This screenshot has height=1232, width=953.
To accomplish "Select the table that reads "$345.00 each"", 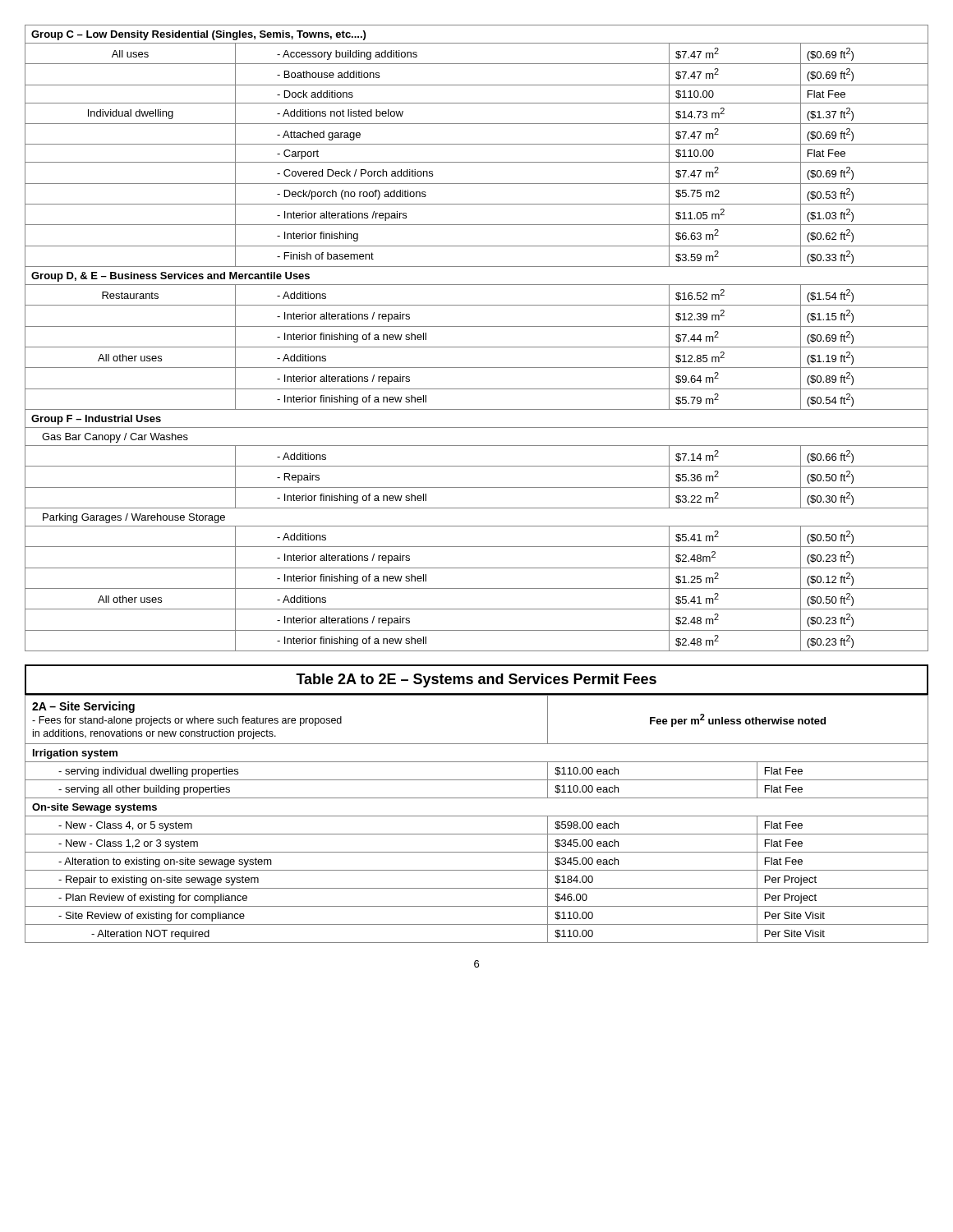I will point(476,819).
